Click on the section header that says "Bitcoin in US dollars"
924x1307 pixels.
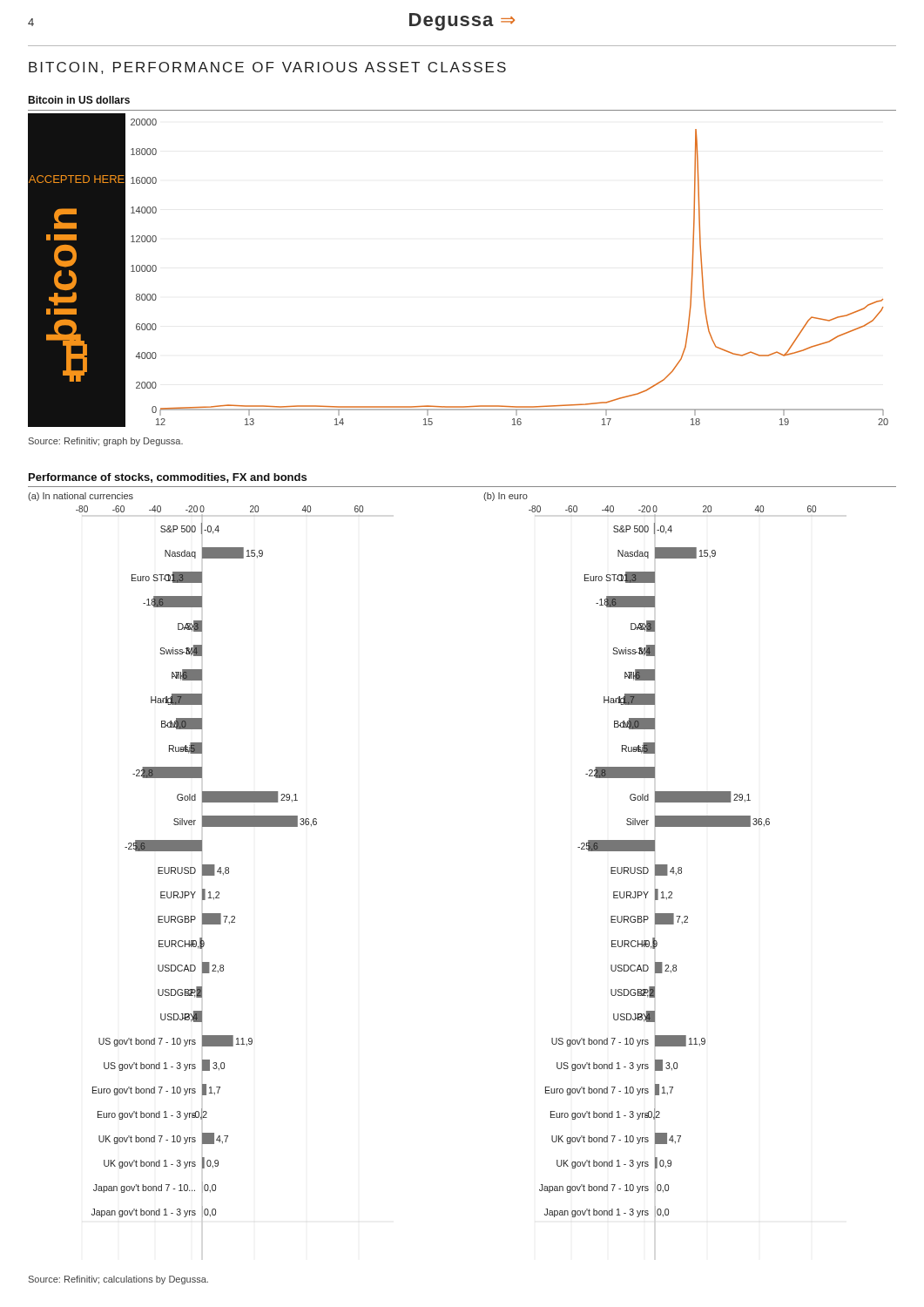coord(79,100)
